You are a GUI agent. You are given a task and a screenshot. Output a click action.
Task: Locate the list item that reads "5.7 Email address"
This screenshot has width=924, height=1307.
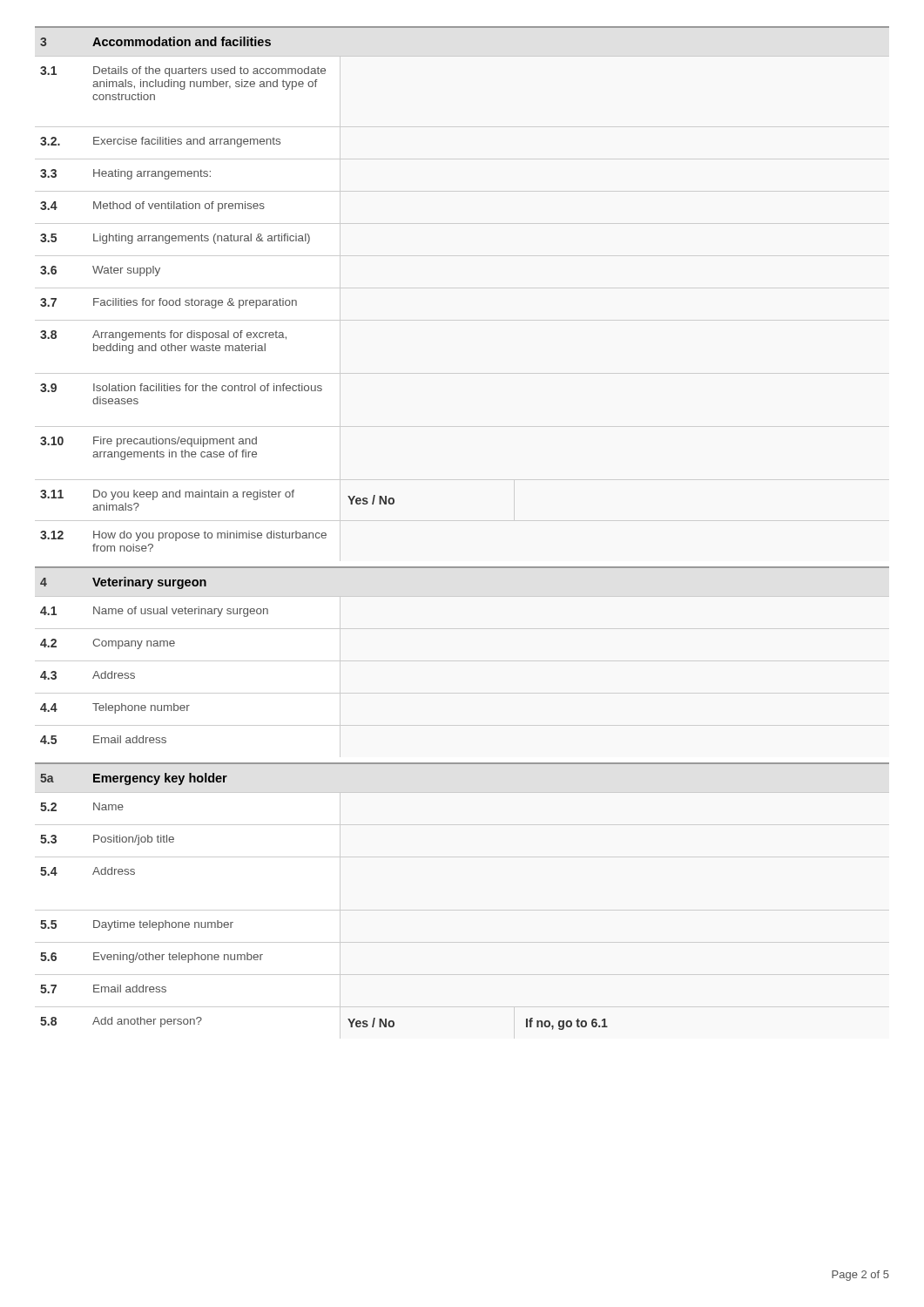[x=103, y=989]
